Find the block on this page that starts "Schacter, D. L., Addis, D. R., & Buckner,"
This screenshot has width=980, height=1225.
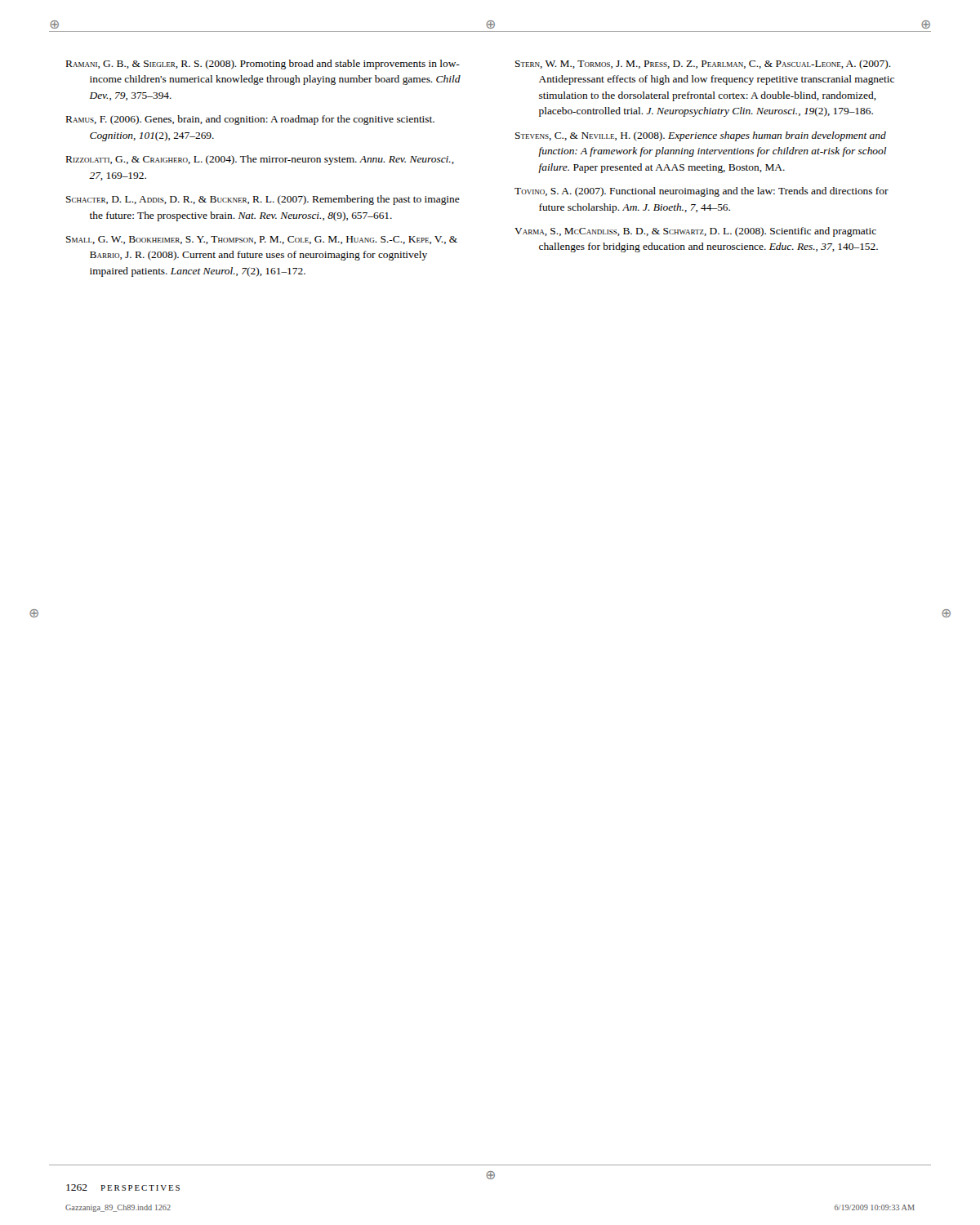tap(262, 207)
